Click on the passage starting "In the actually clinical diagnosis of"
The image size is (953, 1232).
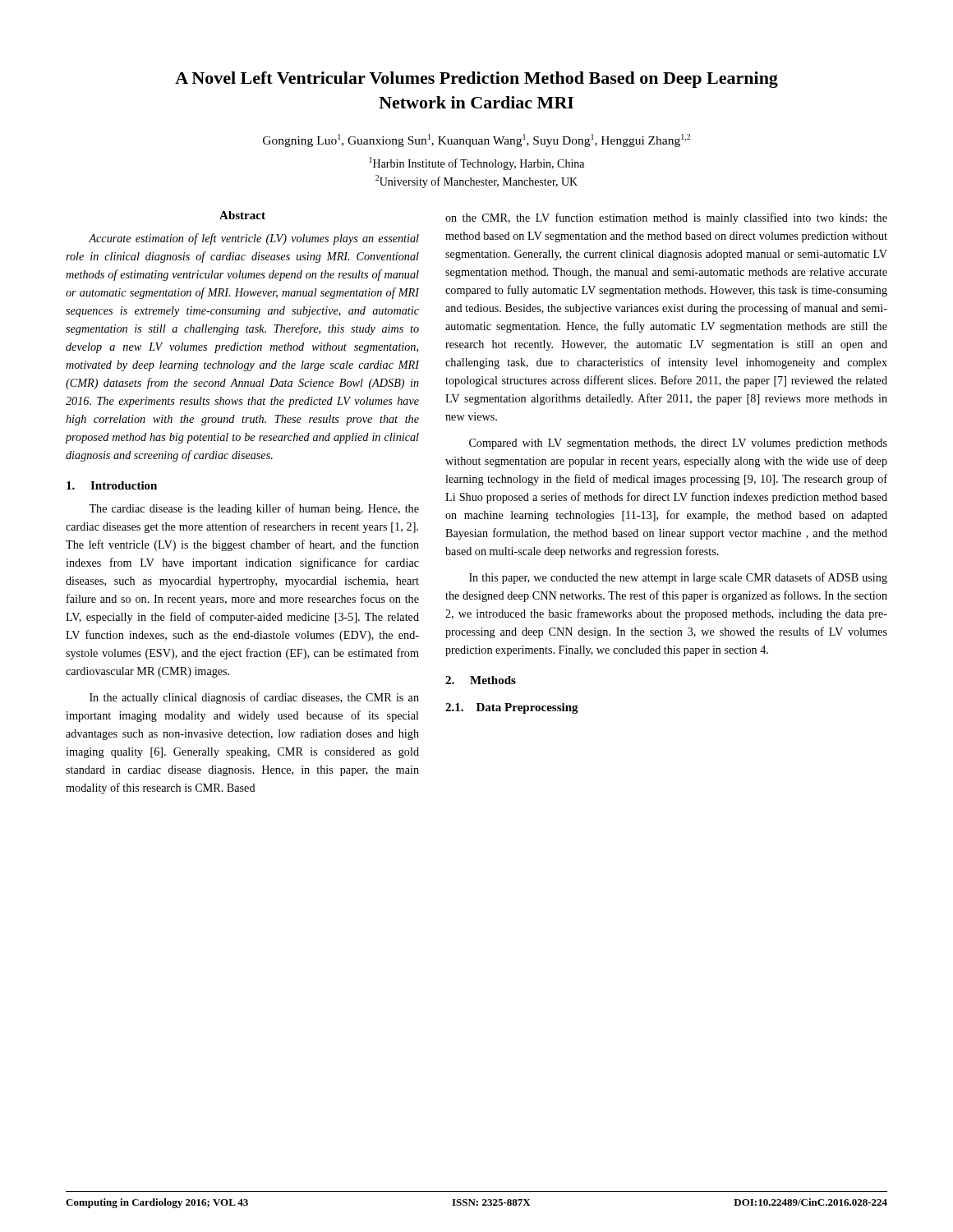coord(242,742)
